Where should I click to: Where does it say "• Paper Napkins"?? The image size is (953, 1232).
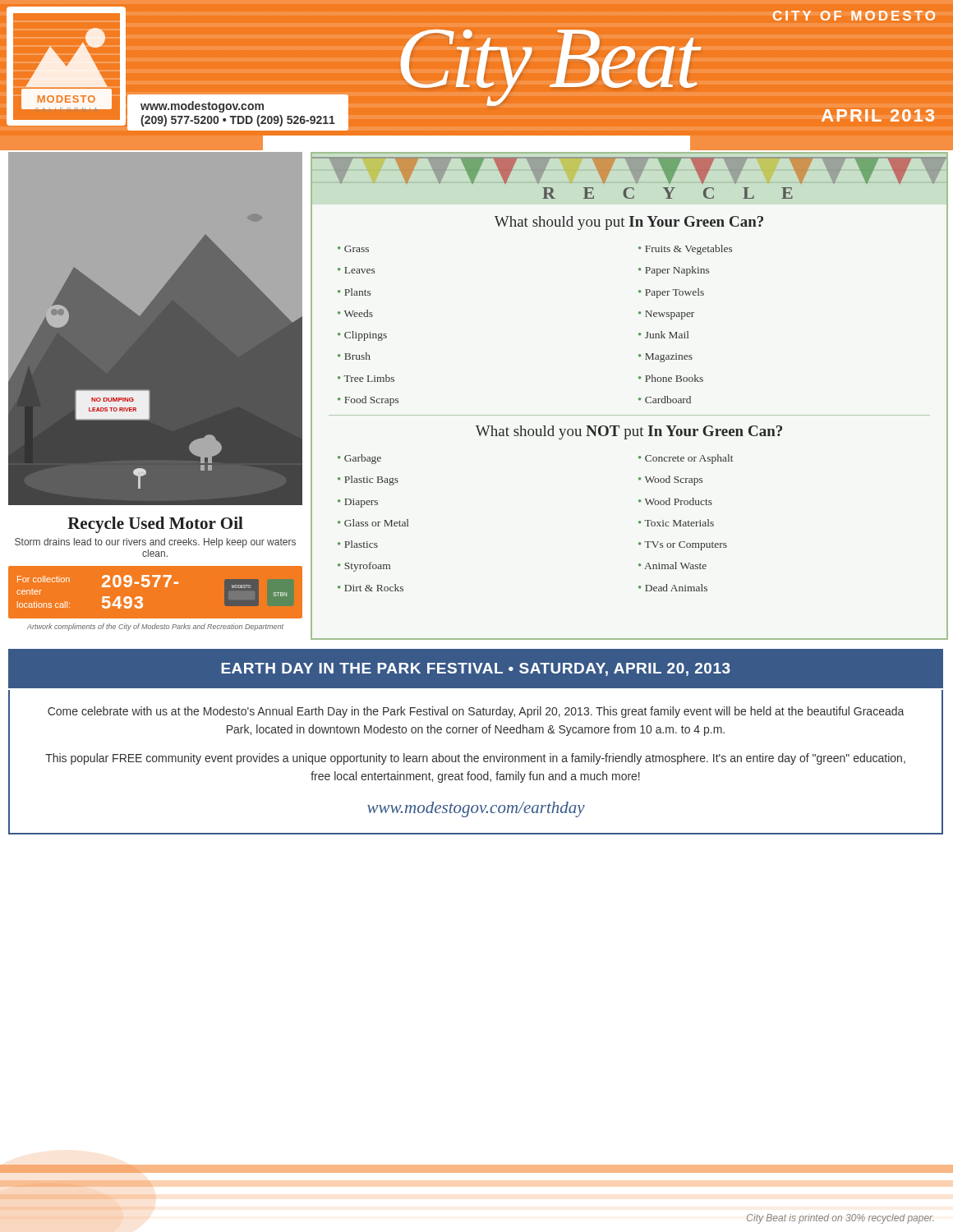pyautogui.click(x=674, y=270)
